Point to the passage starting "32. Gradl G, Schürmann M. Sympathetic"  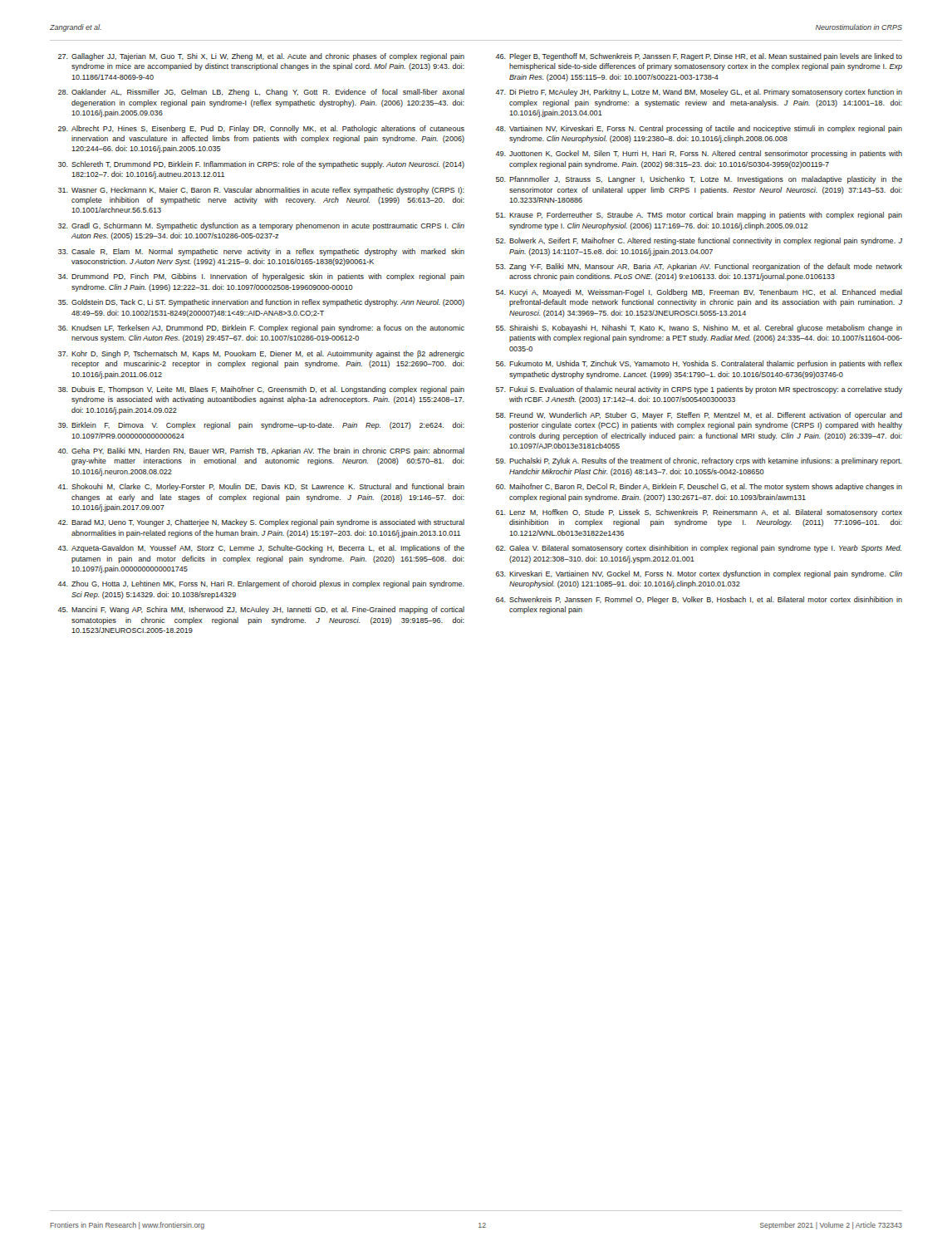pyautogui.click(x=257, y=231)
